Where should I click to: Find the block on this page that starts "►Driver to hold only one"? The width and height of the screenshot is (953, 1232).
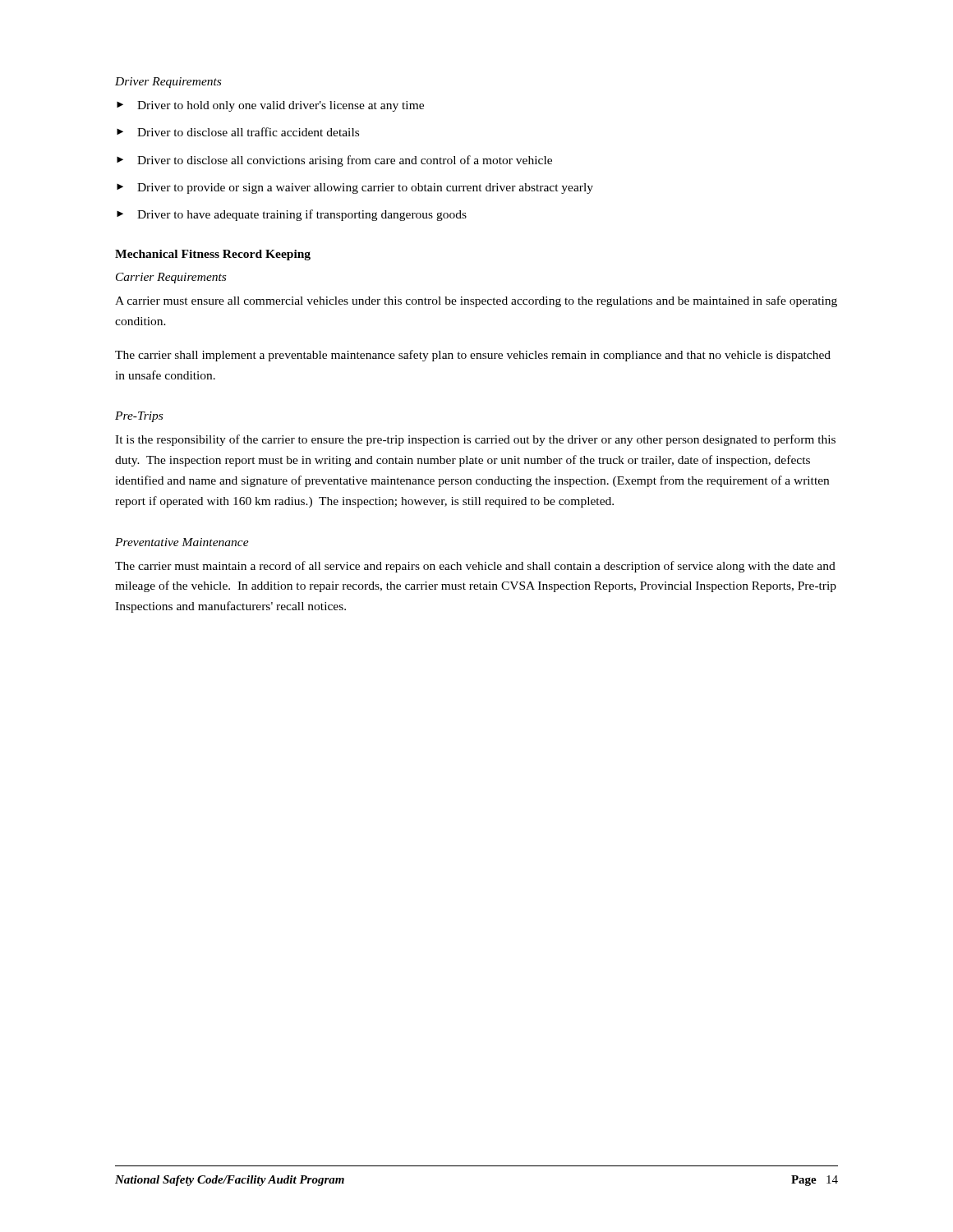pos(270,105)
